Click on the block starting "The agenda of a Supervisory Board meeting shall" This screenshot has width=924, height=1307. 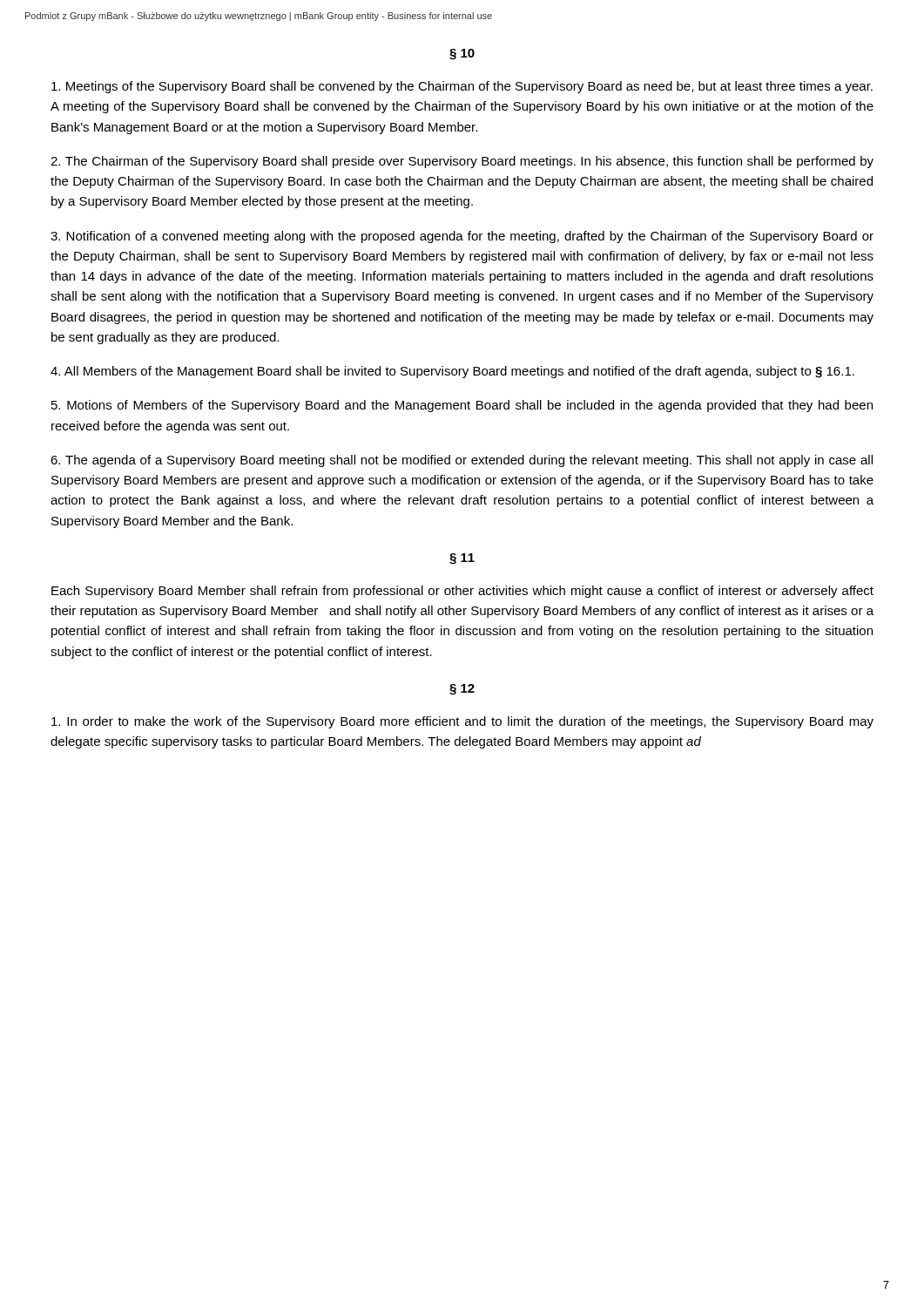coord(462,490)
